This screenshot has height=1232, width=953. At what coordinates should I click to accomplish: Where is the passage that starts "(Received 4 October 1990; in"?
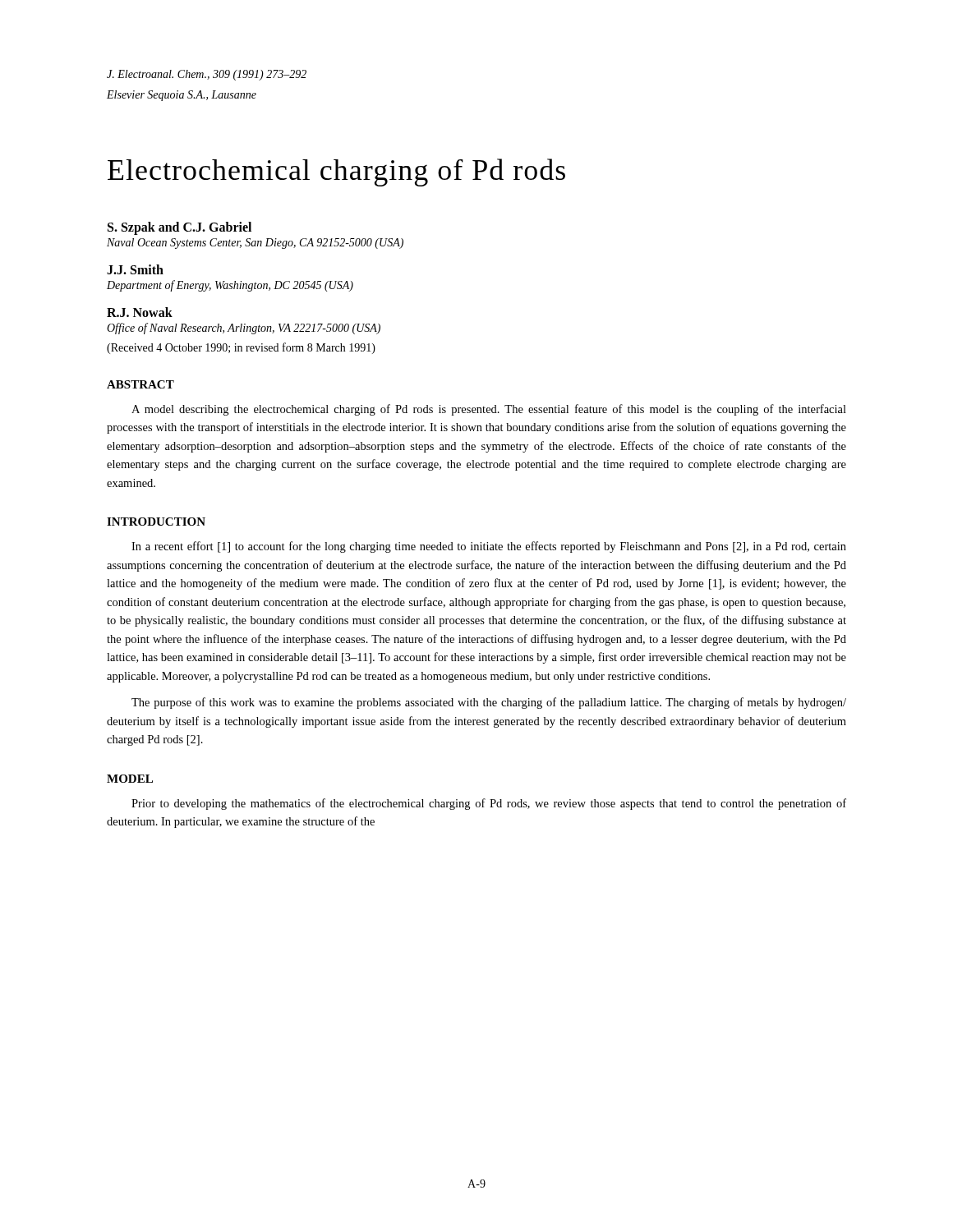(x=241, y=348)
